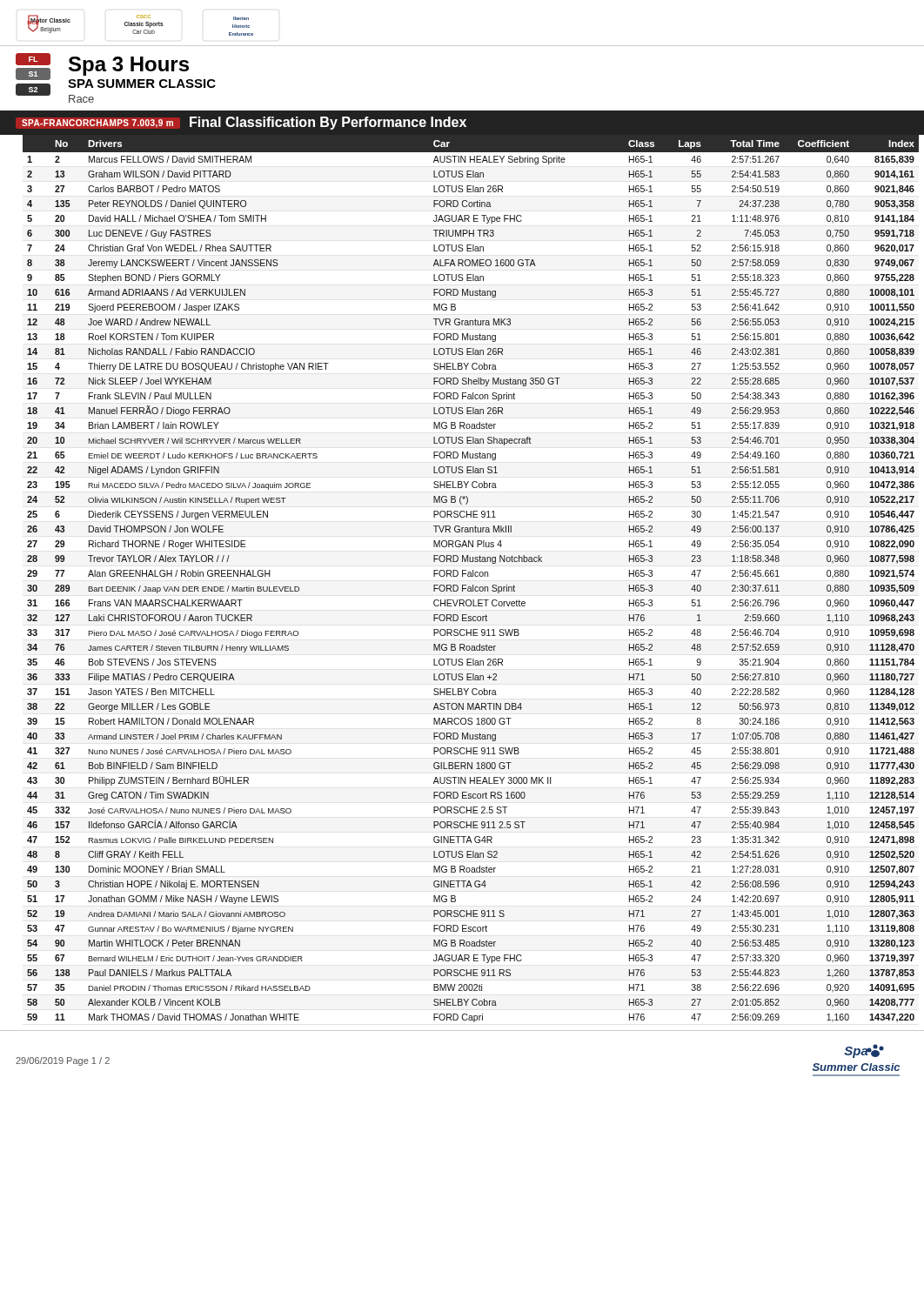Navigate to the text starting "Spa 3 Hours SPA"
Screen dimensions: 1305x924
pyautogui.click(x=142, y=79)
